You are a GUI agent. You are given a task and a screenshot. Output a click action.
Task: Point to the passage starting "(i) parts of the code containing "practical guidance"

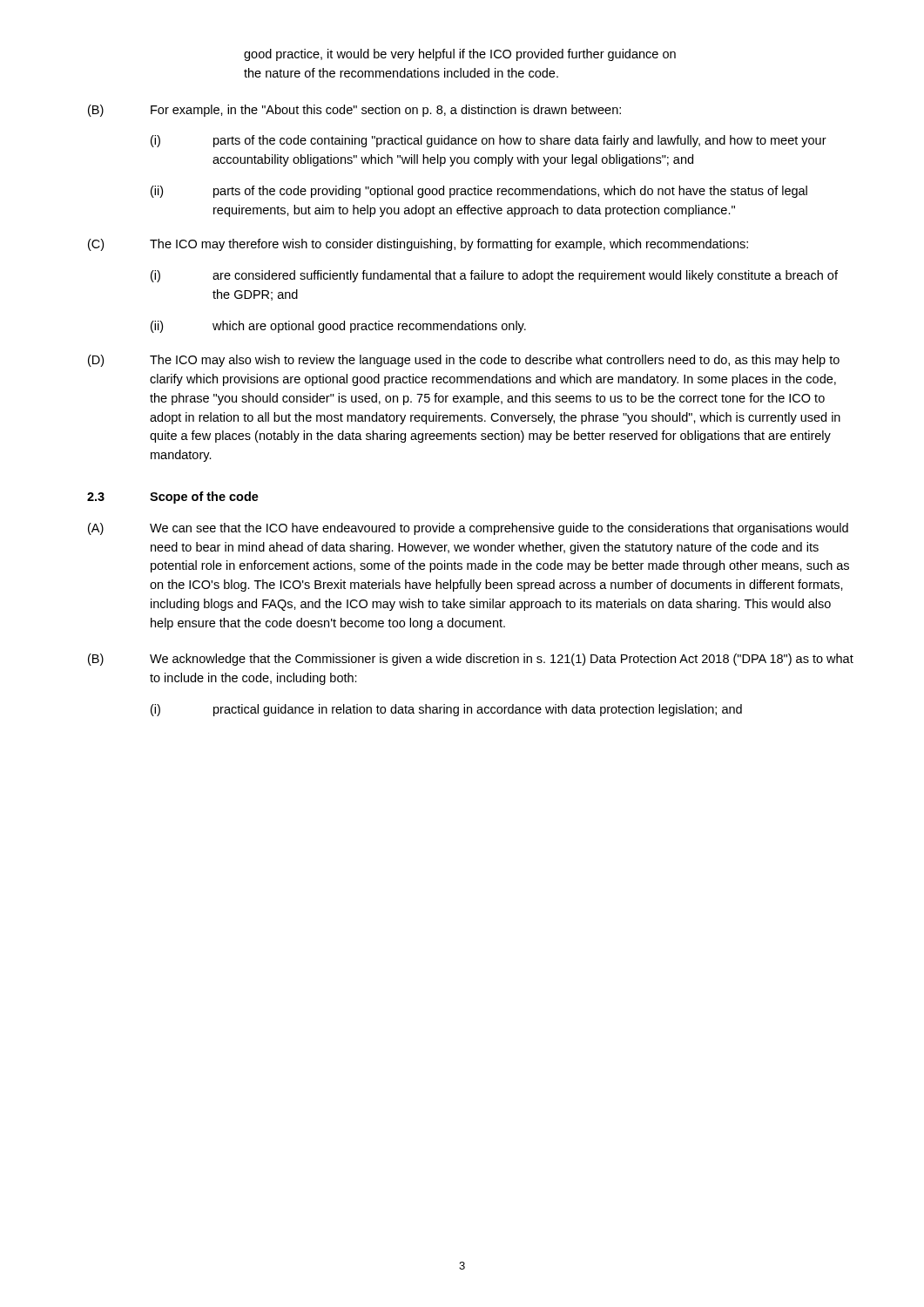pos(502,151)
